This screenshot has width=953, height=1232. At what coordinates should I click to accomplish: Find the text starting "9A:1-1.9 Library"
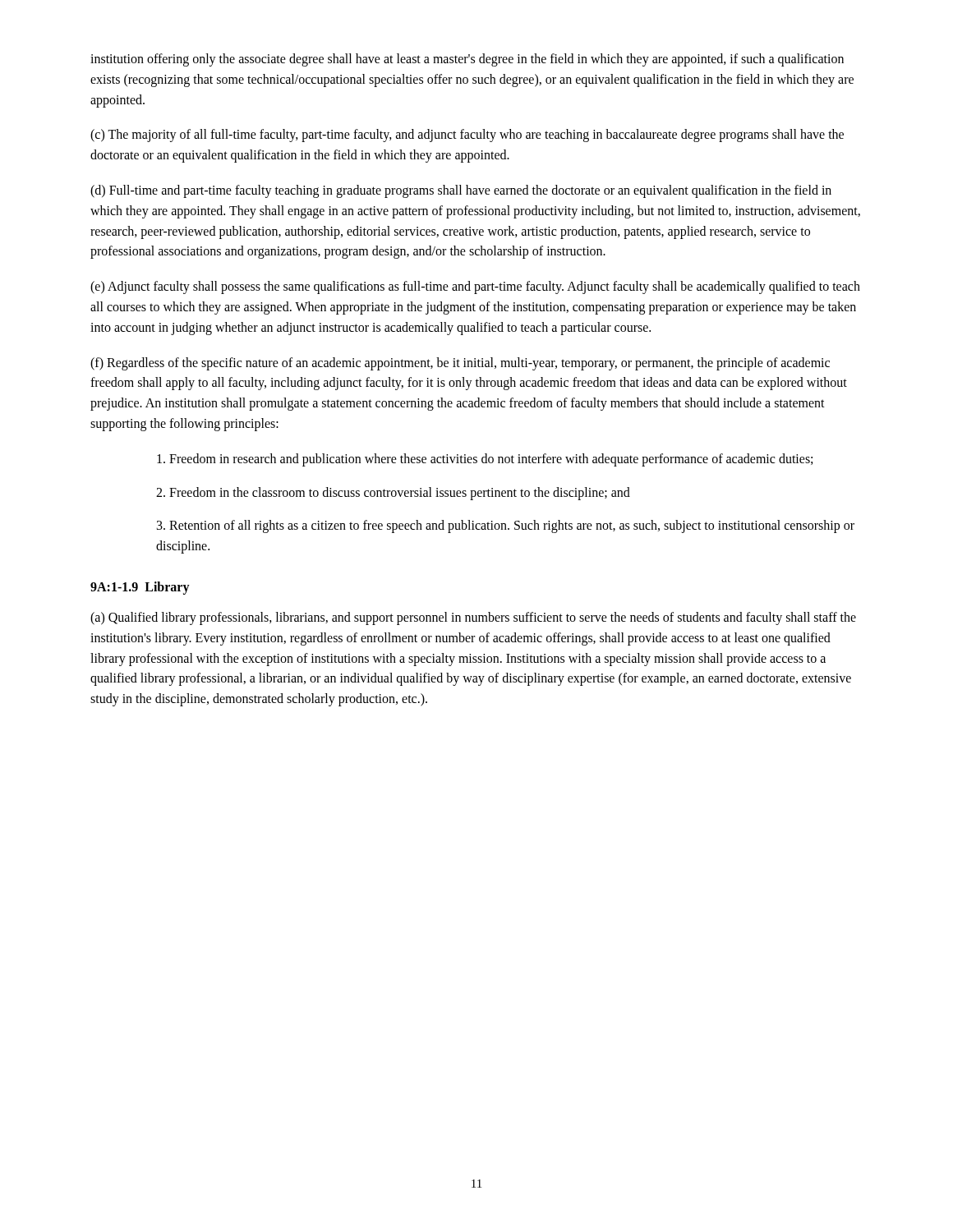point(140,587)
